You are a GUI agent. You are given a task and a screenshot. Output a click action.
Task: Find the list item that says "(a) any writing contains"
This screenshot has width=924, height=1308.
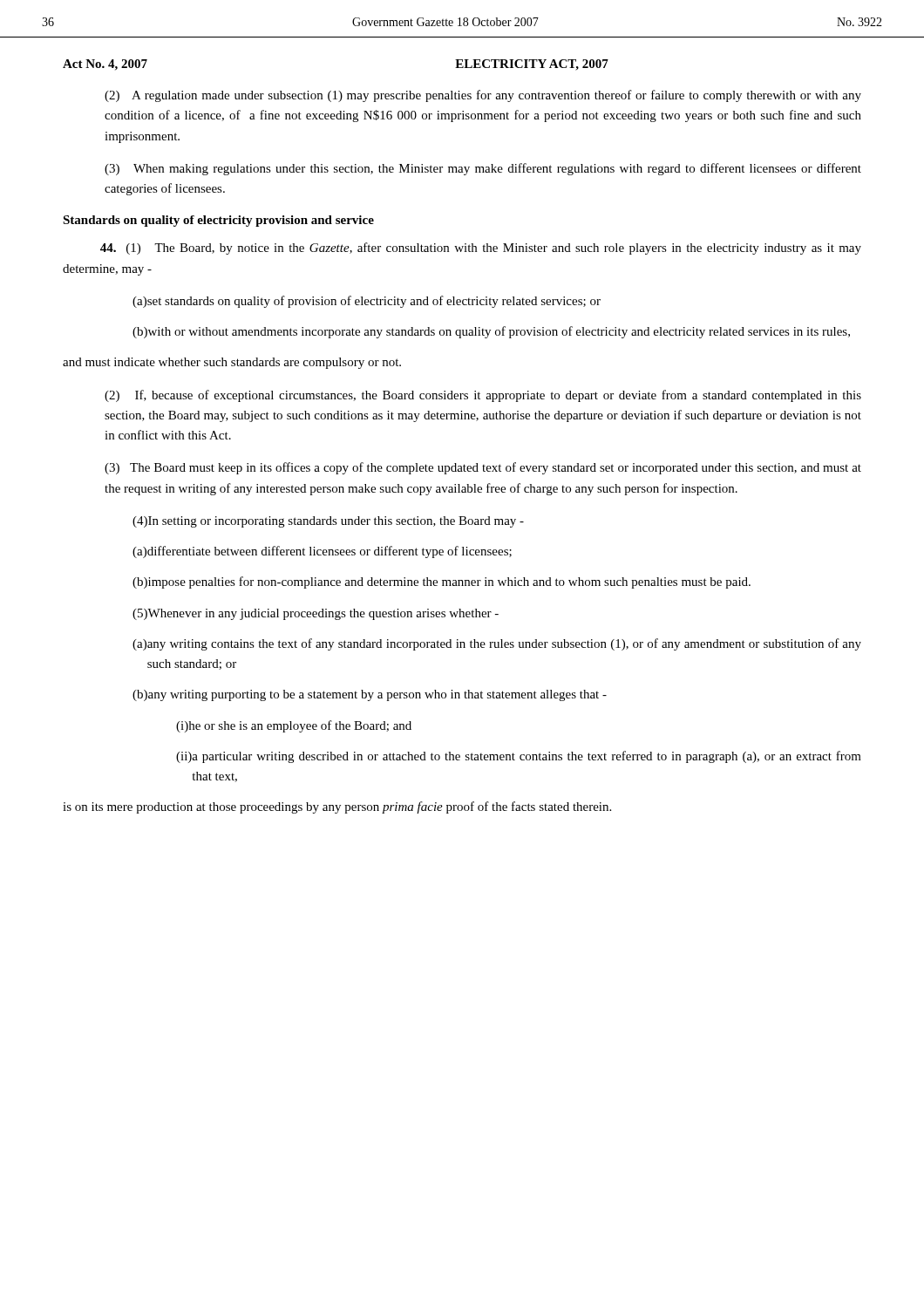coord(462,654)
